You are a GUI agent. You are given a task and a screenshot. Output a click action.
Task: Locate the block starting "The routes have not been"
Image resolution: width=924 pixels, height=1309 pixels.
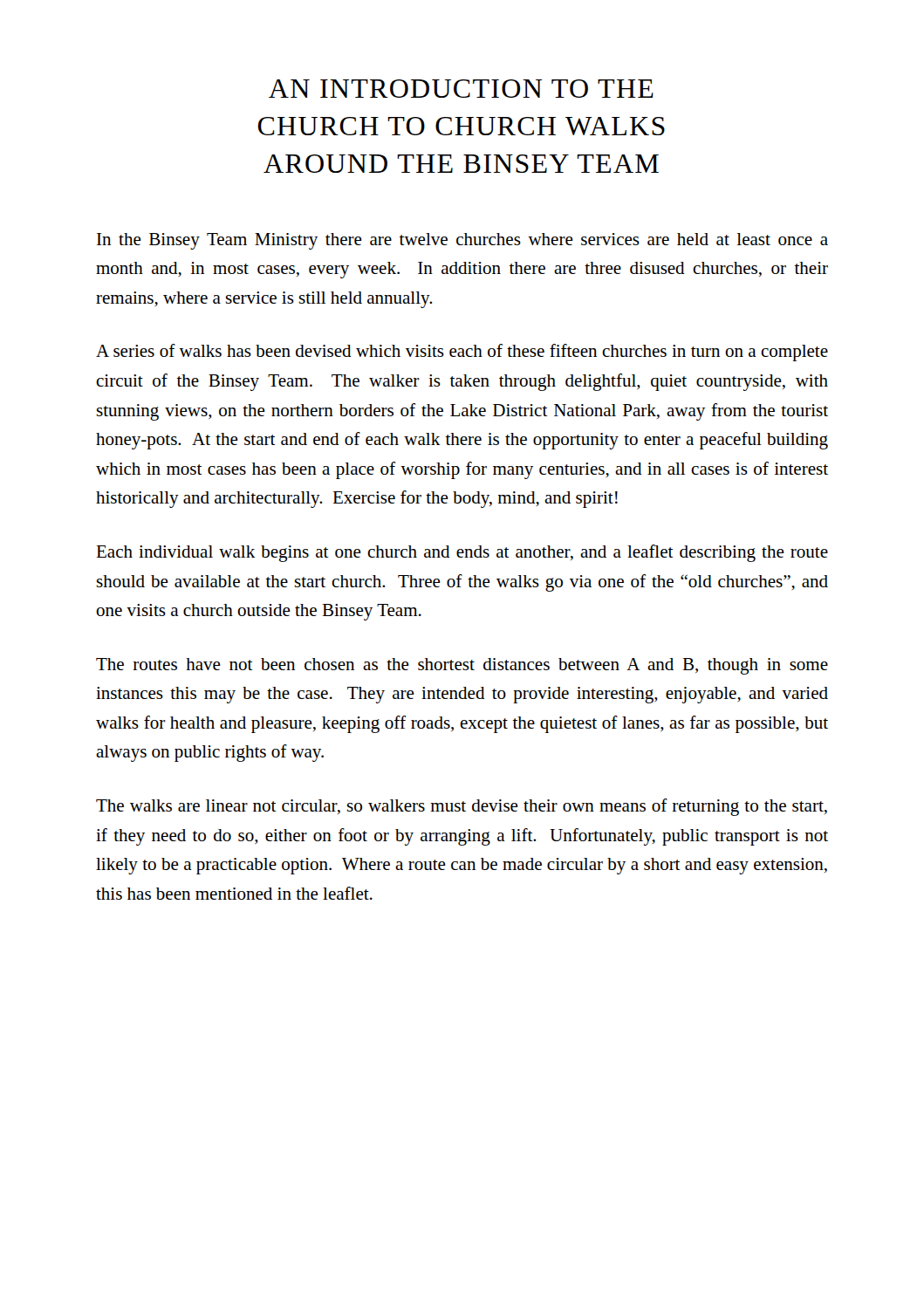(x=462, y=708)
